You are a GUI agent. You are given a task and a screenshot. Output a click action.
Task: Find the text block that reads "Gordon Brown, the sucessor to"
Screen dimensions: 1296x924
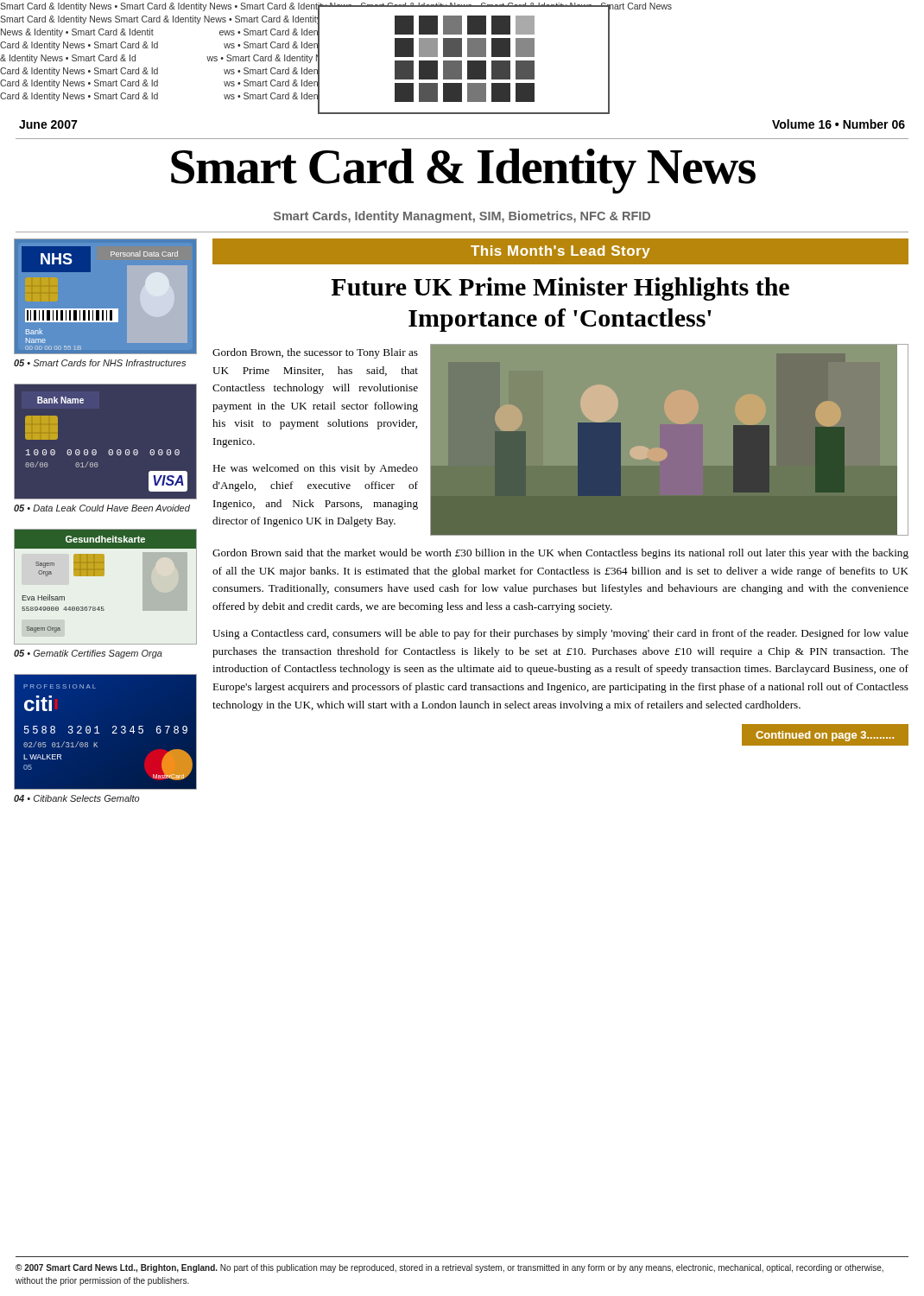[315, 437]
